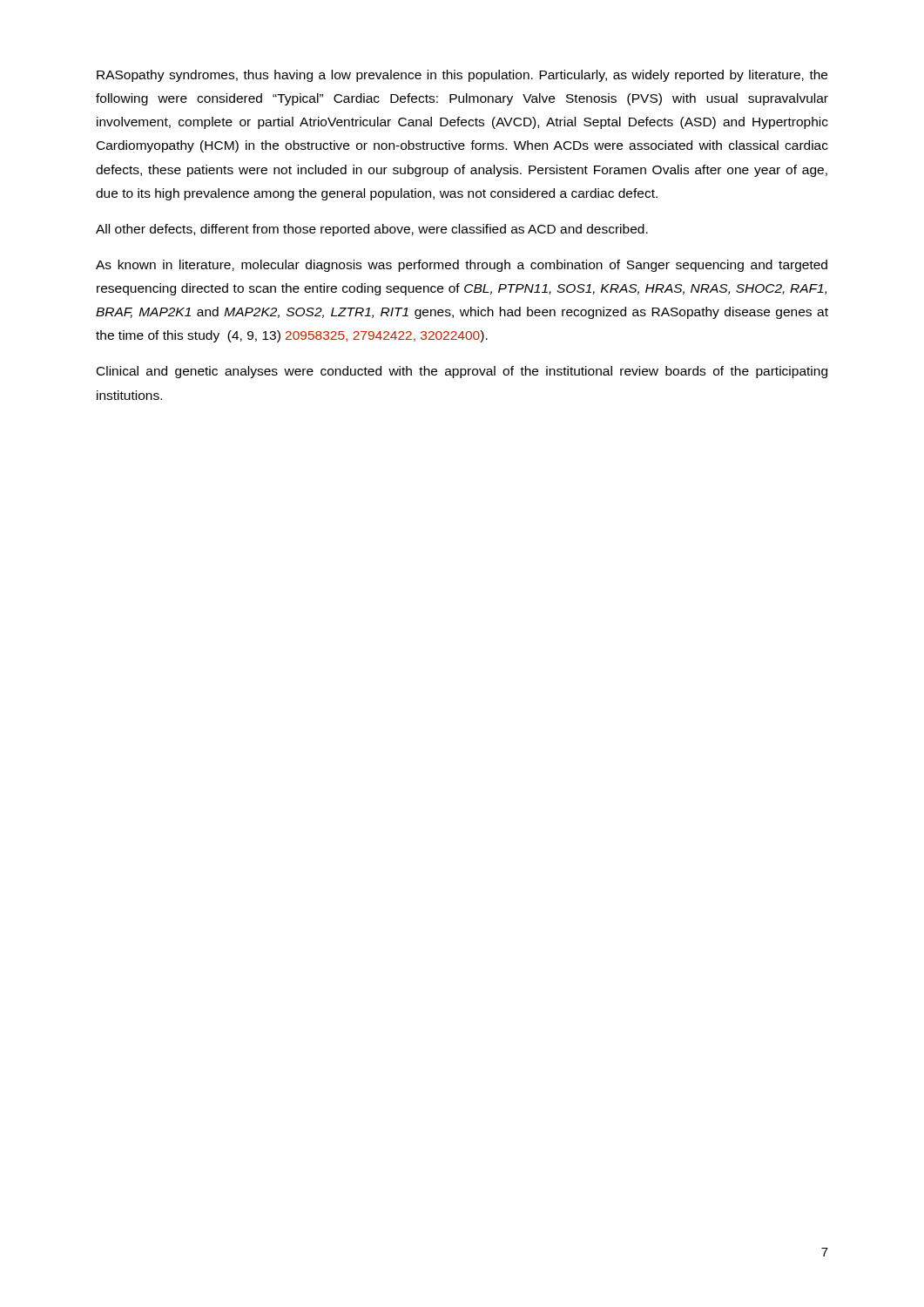Where is the passage that starts "RASopathy syndromes, thus having a low prevalence"?
The image size is (924, 1307).
click(x=462, y=134)
